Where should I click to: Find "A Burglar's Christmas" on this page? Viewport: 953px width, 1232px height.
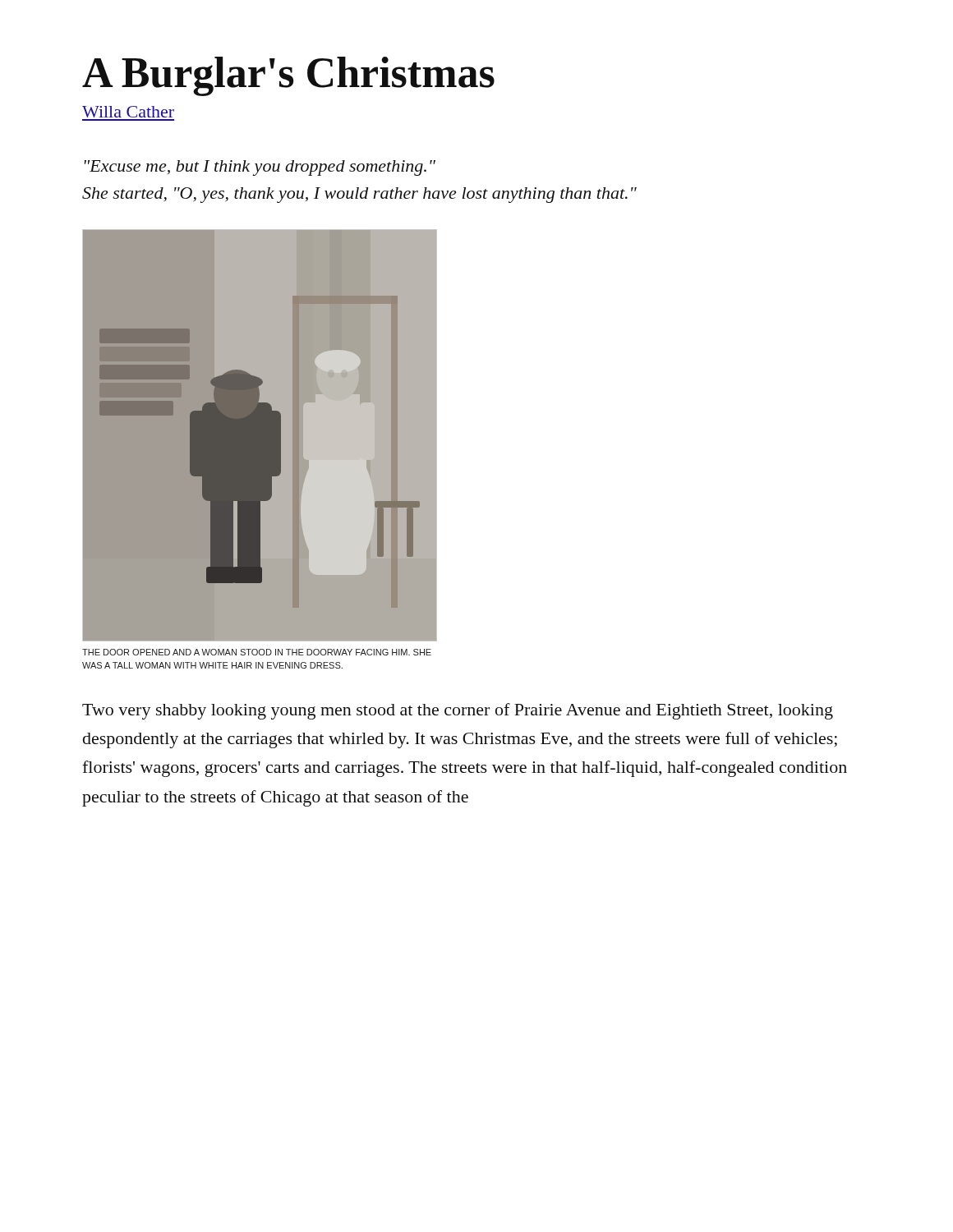coord(476,73)
